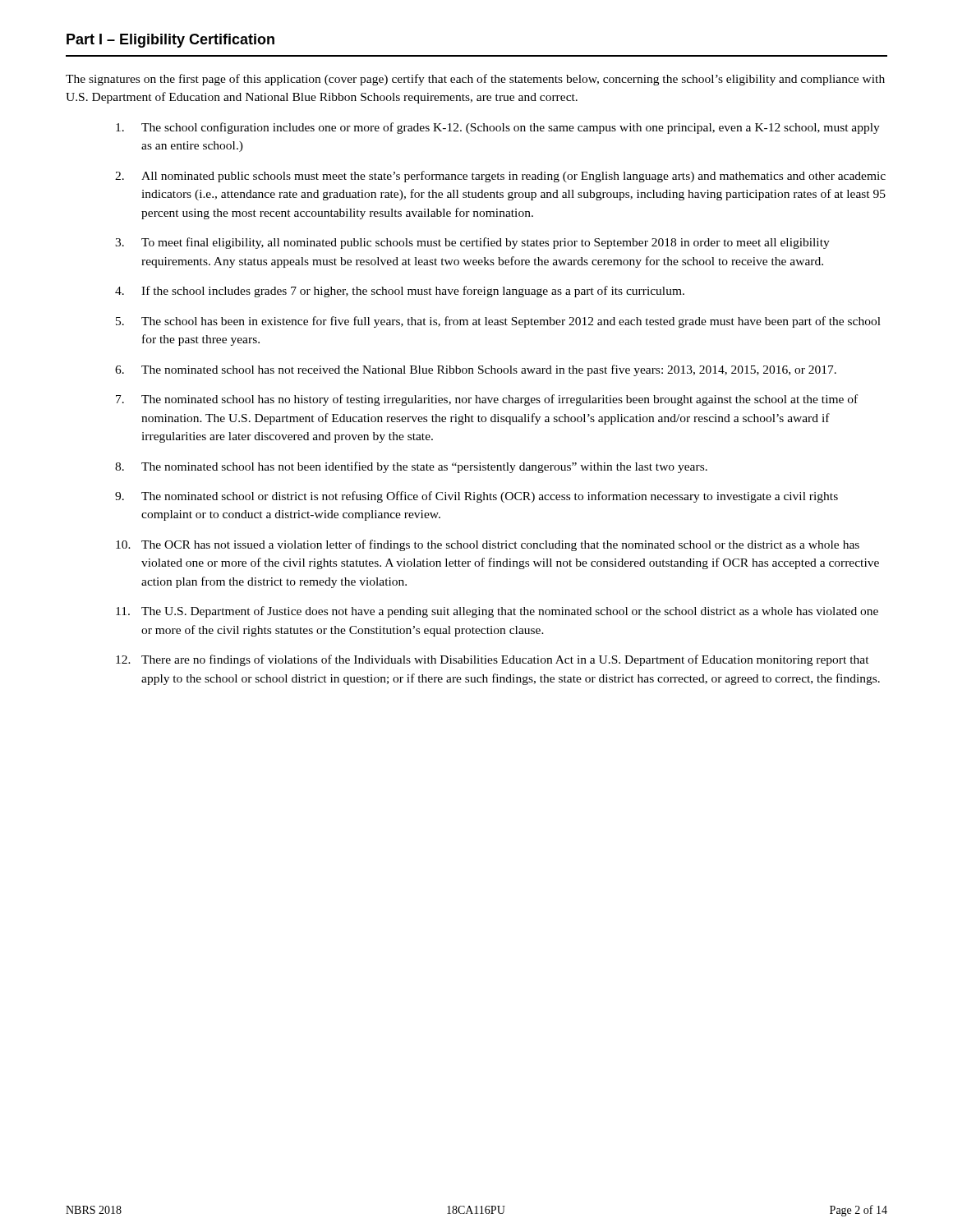Select the list item with the text "12. There are no findings of violations of"
This screenshot has width=953, height=1232.
pyautogui.click(x=501, y=669)
